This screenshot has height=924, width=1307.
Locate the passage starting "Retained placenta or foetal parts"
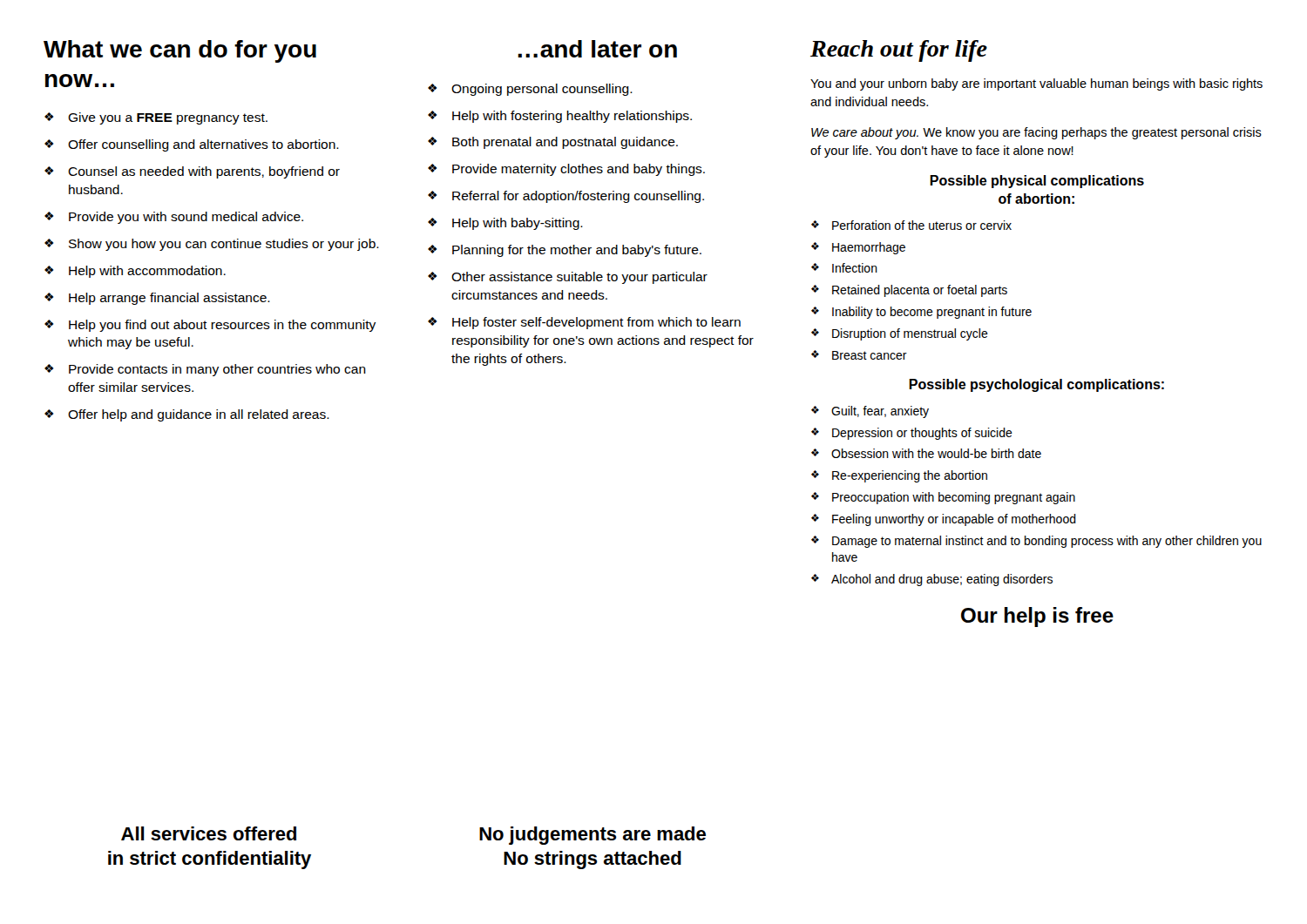click(919, 290)
